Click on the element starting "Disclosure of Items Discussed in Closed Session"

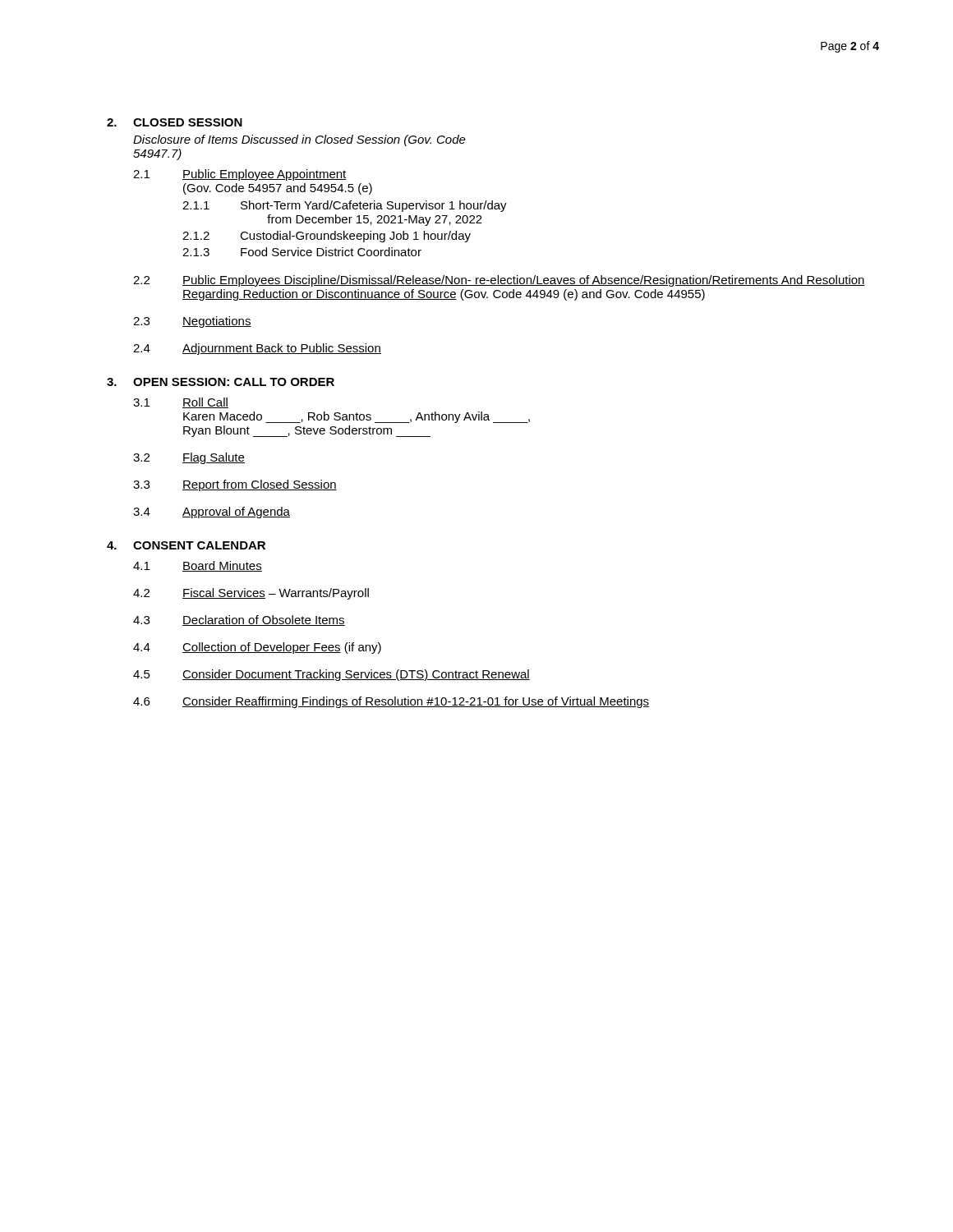tap(299, 146)
